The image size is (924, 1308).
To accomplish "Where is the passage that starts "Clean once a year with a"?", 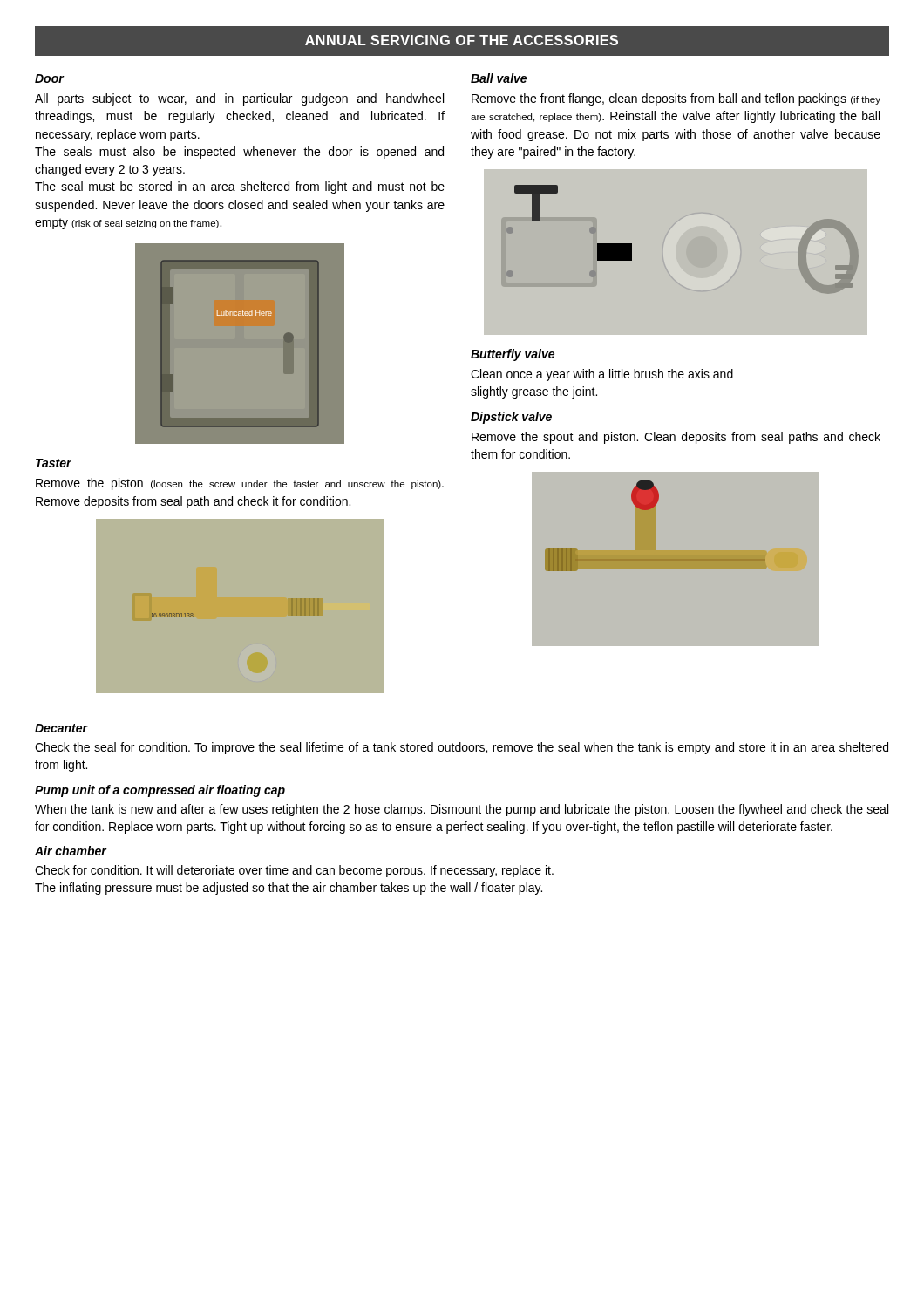I will coord(602,383).
